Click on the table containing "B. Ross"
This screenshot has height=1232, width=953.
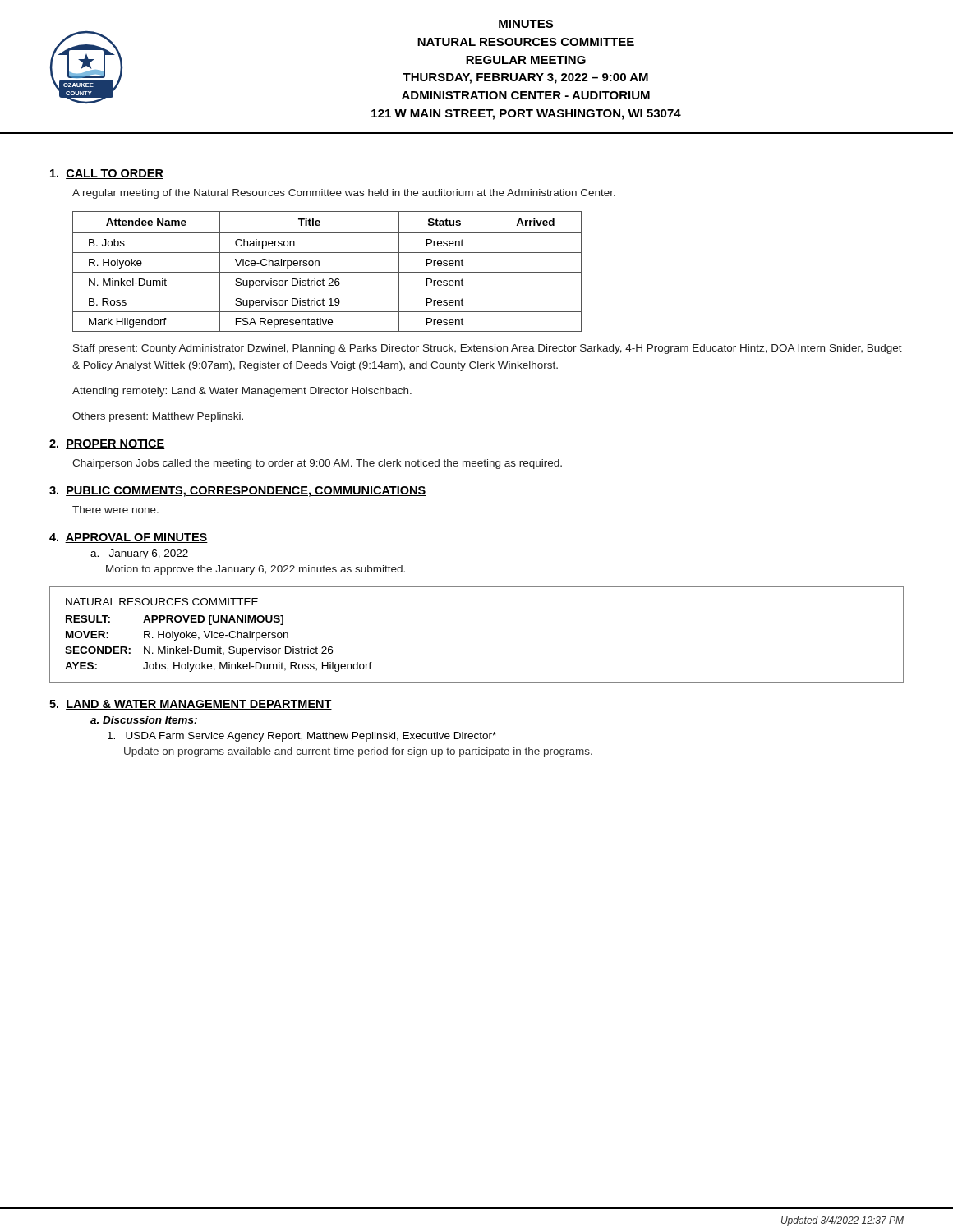(476, 272)
